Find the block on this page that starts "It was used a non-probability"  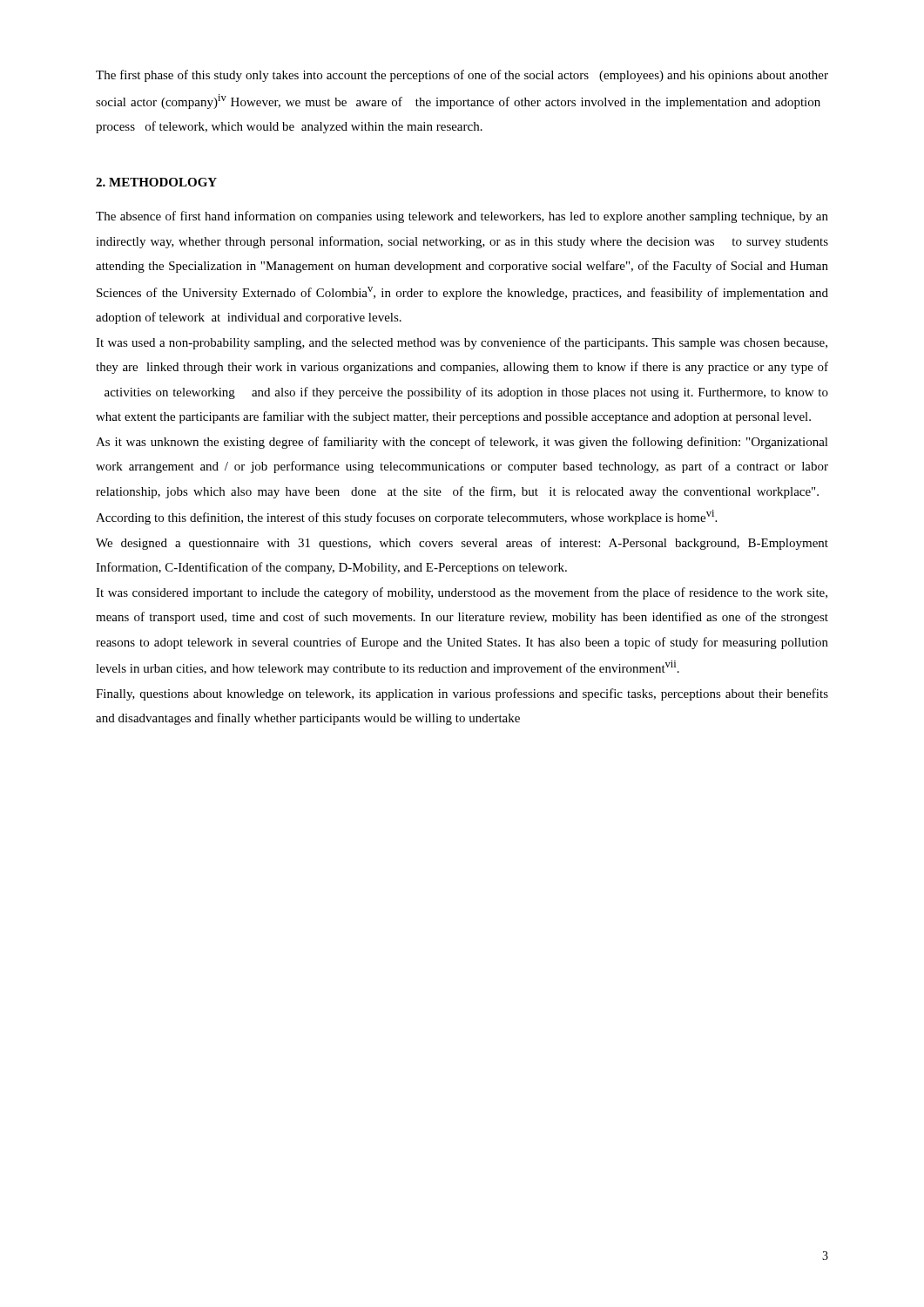[x=462, y=379]
